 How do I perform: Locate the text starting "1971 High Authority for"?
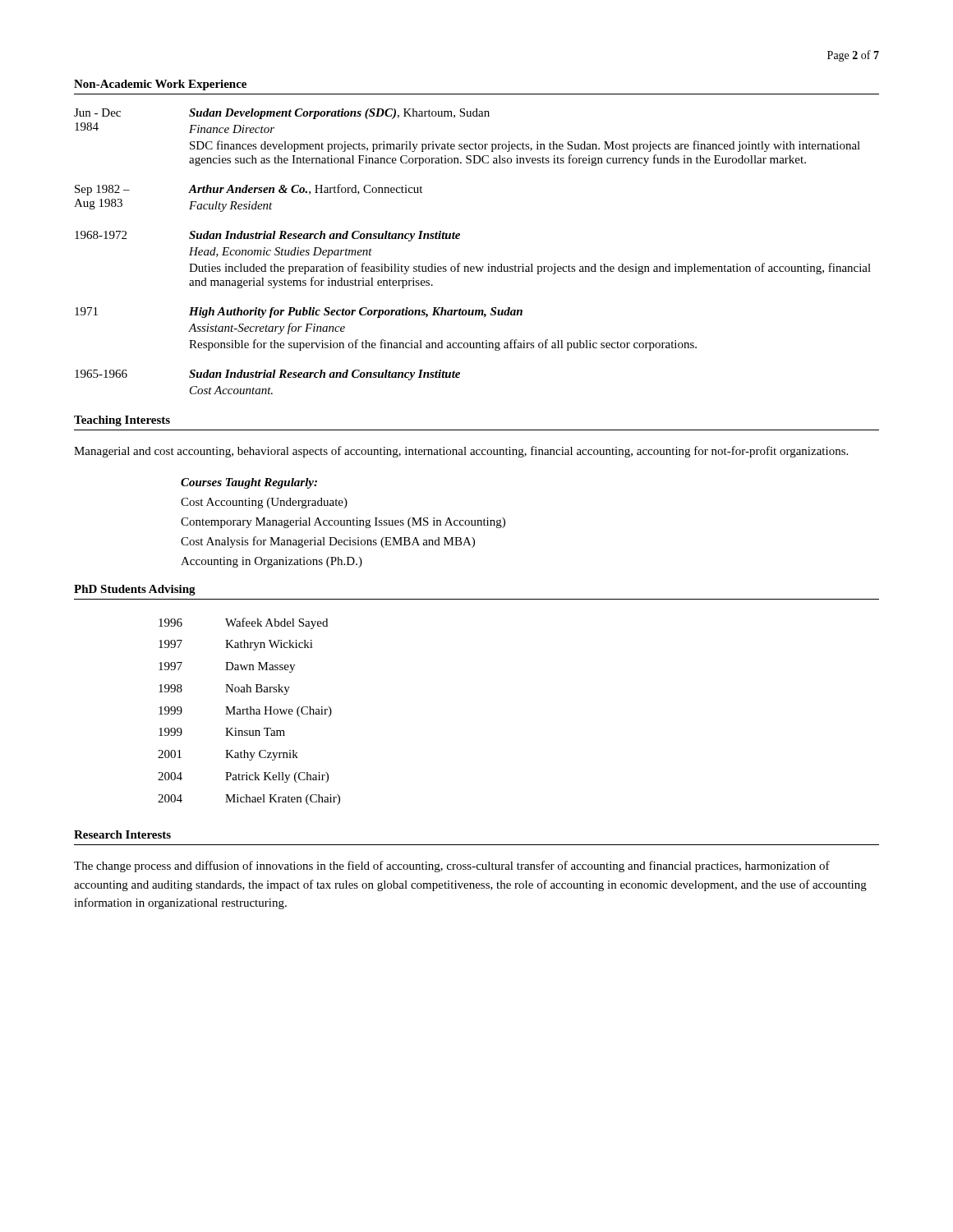point(299,313)
